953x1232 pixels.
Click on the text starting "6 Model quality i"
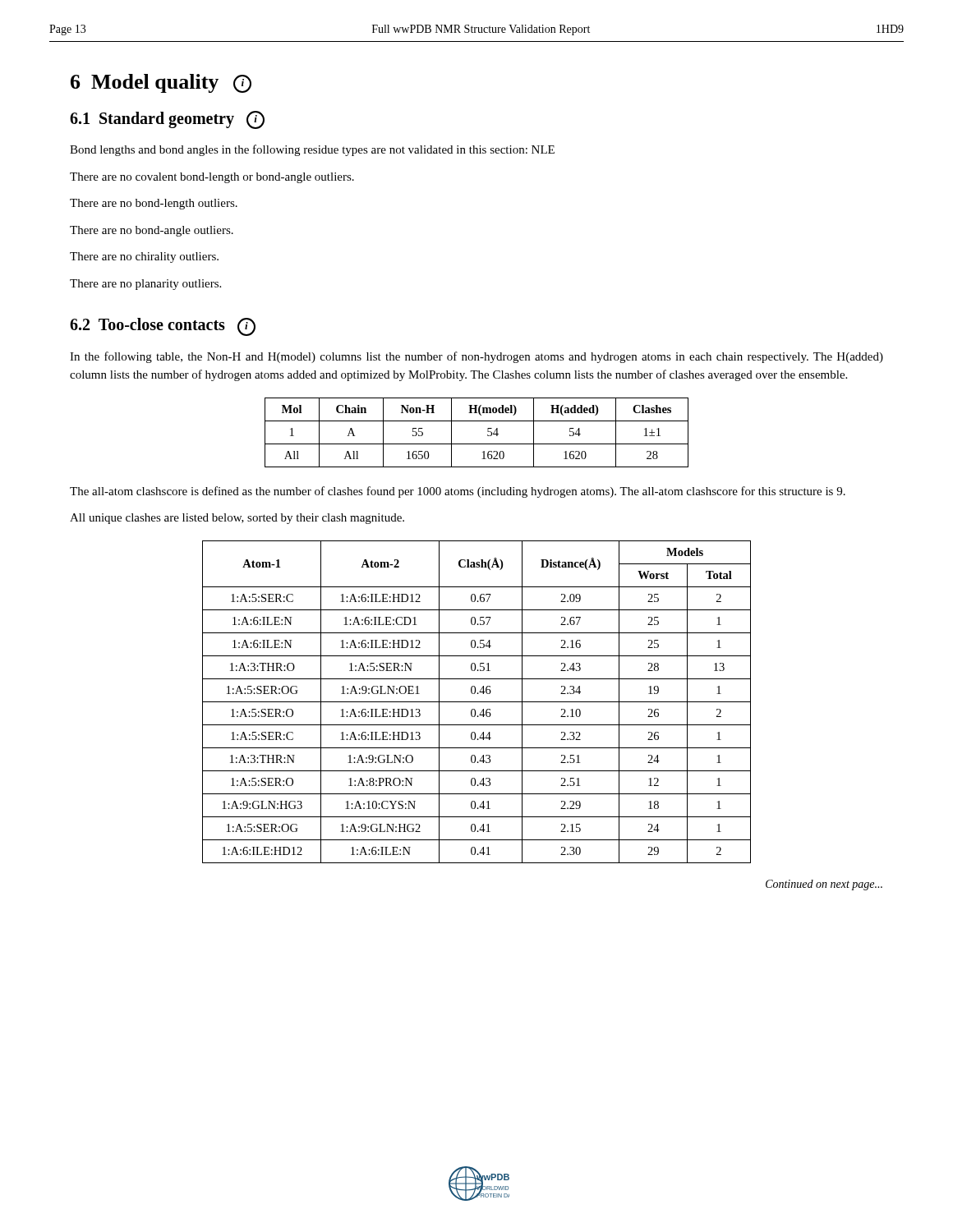point(161,83)
